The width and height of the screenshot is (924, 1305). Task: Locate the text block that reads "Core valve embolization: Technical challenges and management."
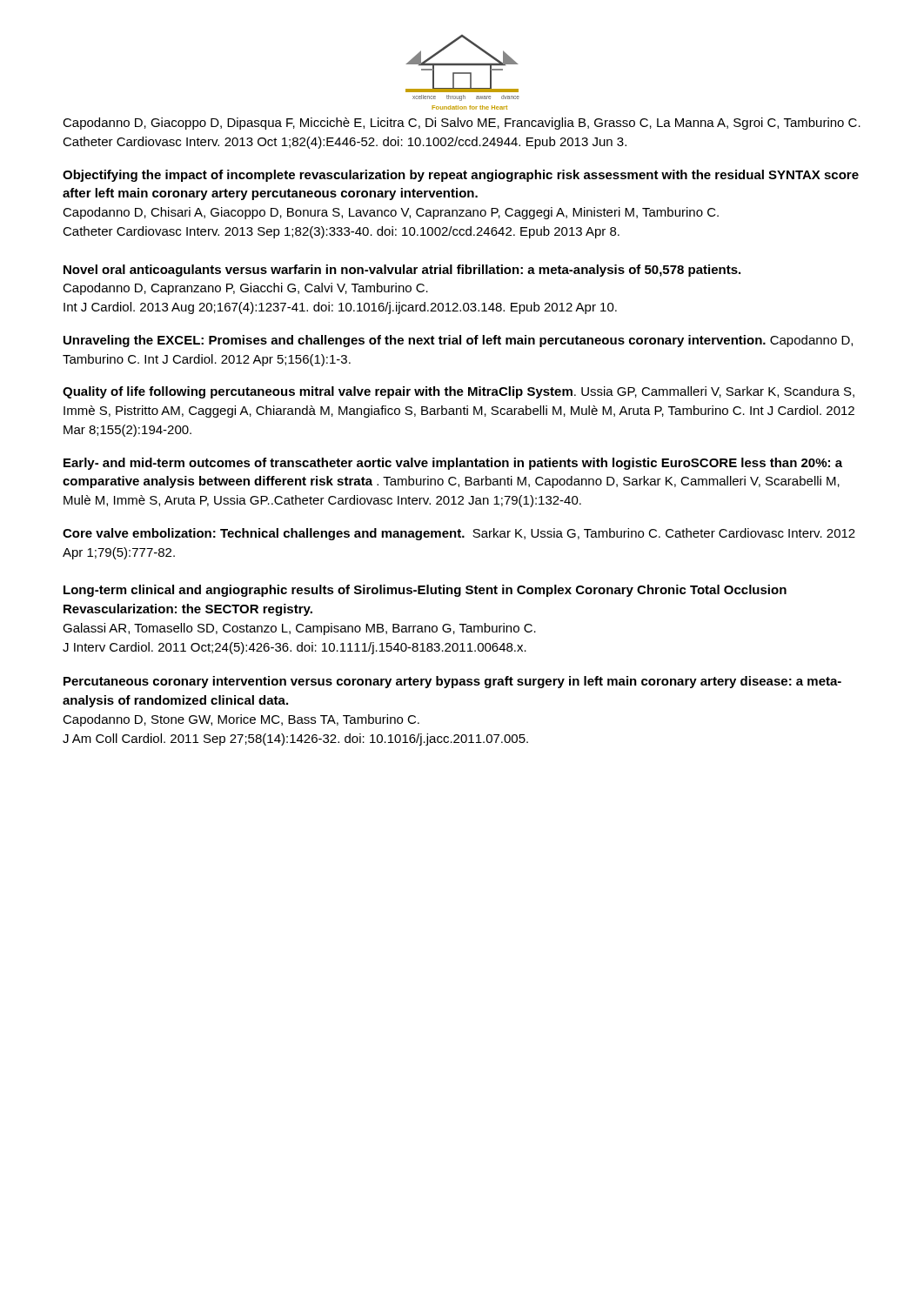click(462, 542)
